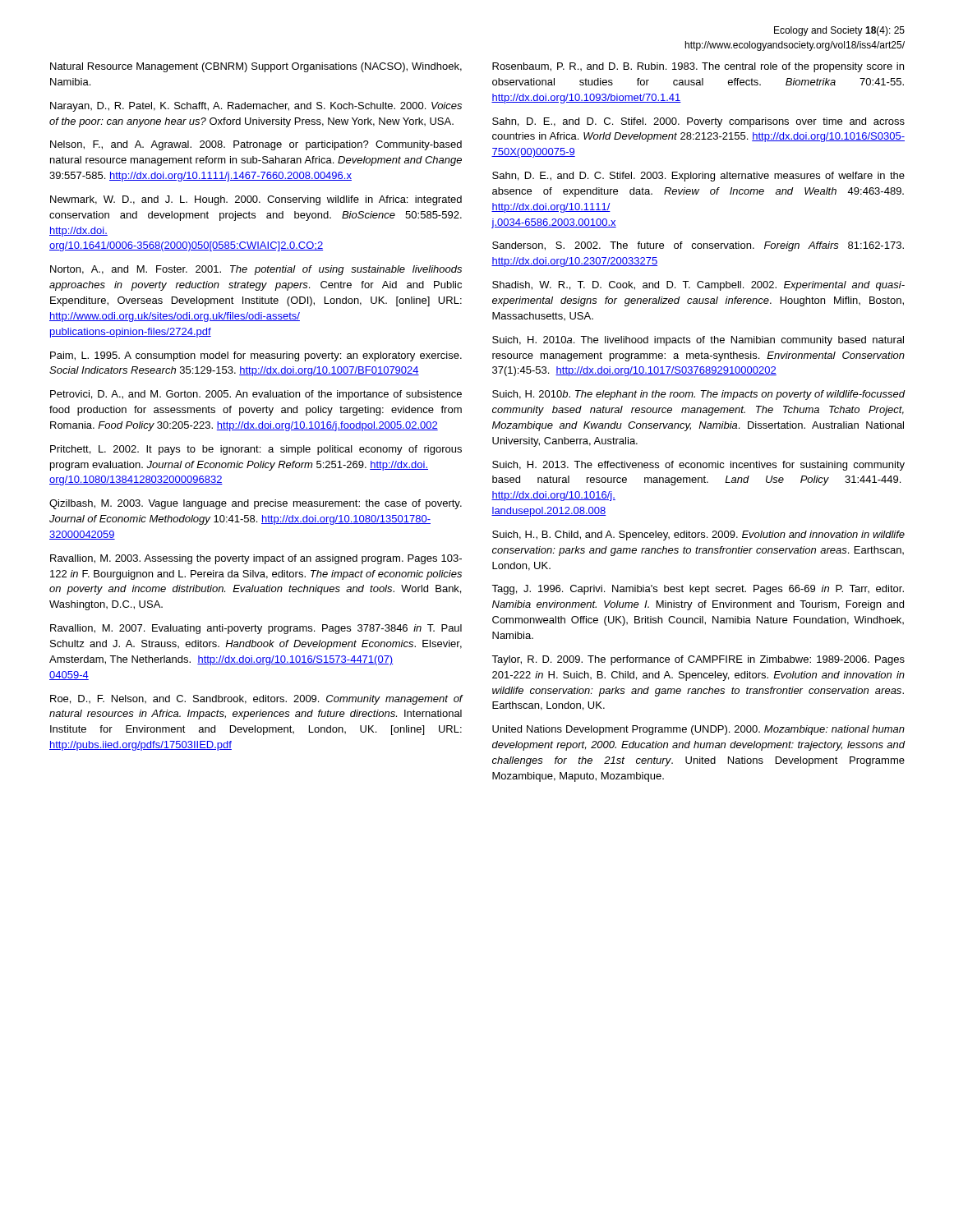Select the text block with the text "Paim, L. 1995."

point(256,363)
